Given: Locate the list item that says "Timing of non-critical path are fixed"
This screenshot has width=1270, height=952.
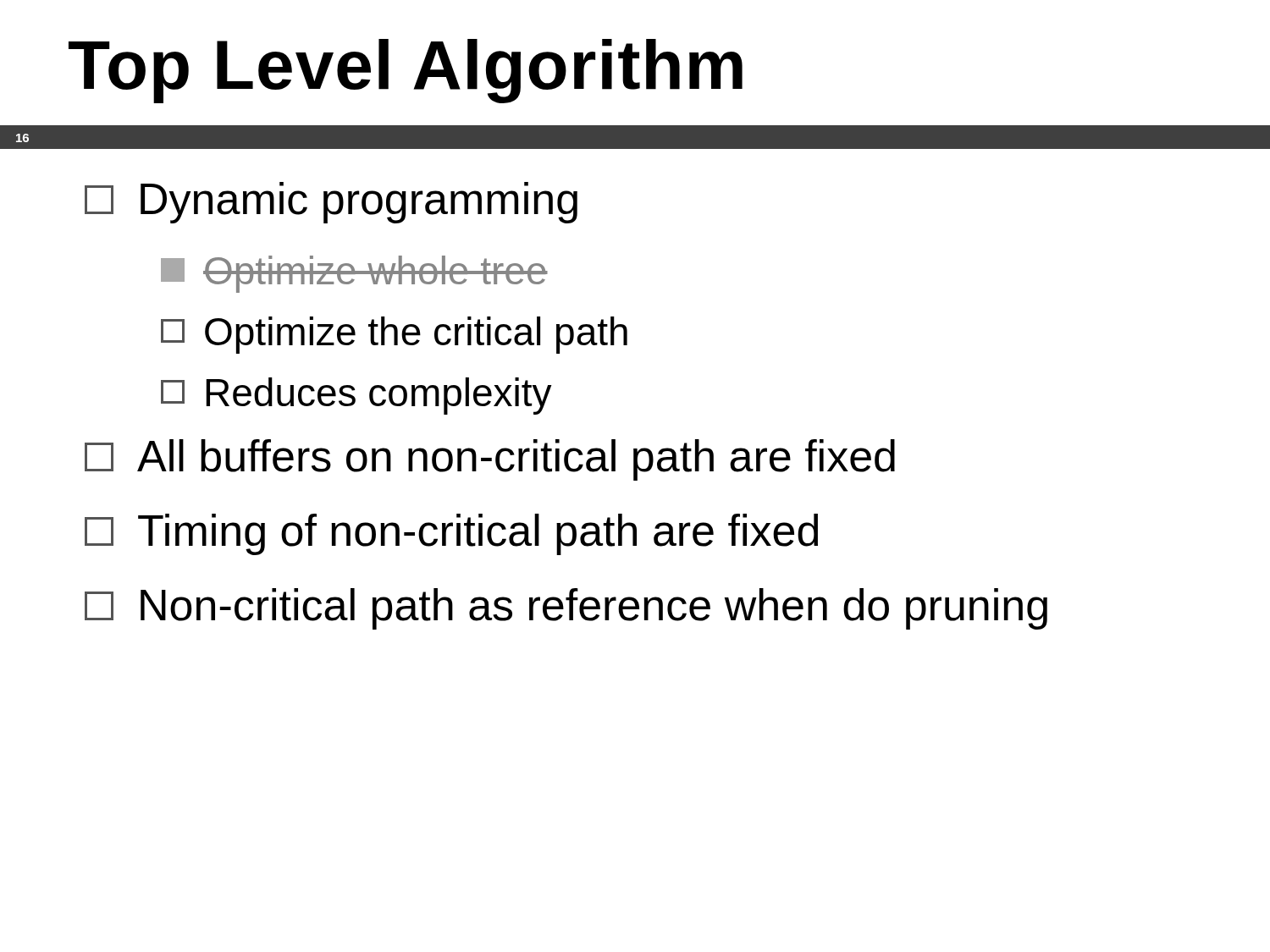Looking at the screenshot, I should point(453,531).
